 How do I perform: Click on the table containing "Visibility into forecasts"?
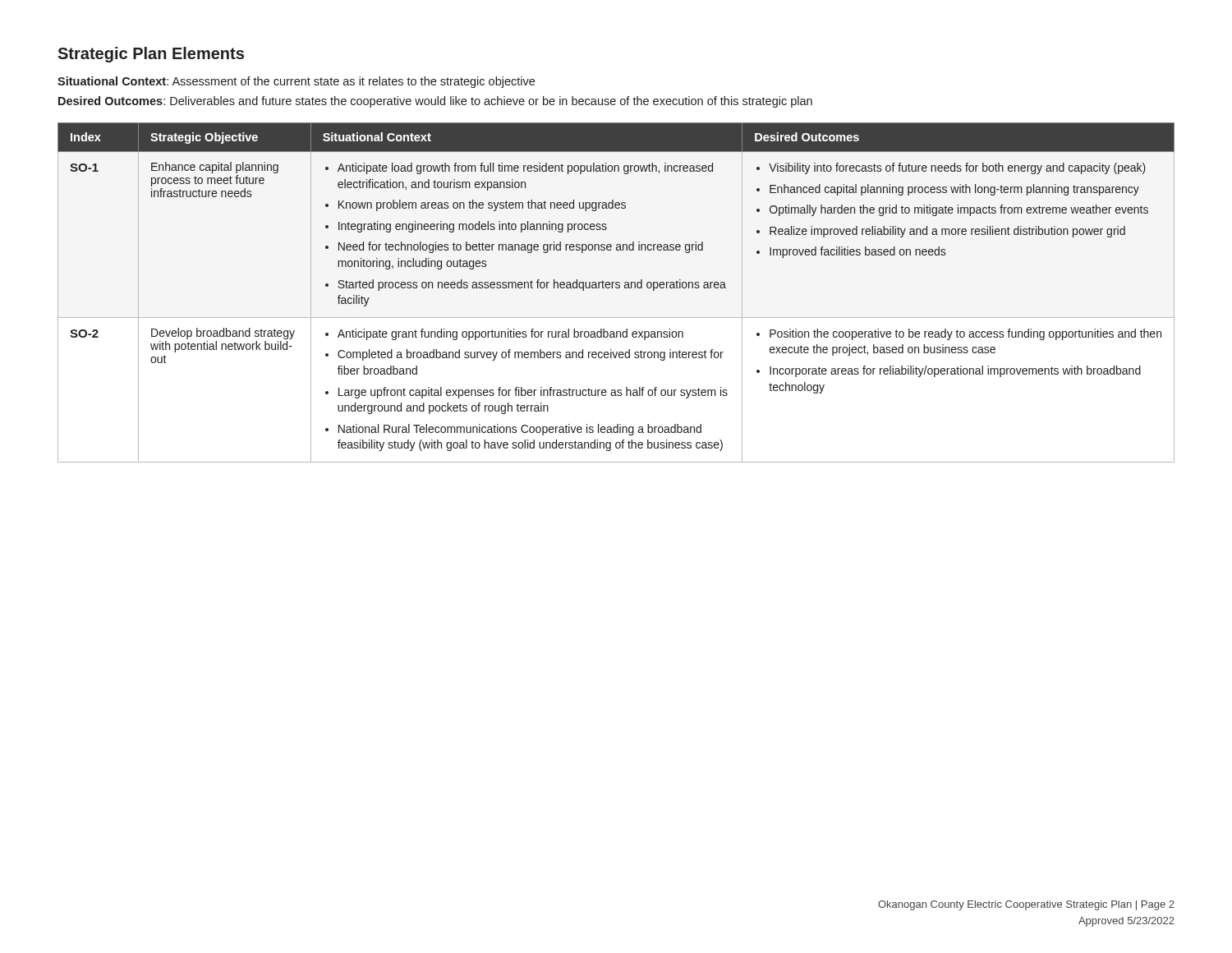(616, 292)
